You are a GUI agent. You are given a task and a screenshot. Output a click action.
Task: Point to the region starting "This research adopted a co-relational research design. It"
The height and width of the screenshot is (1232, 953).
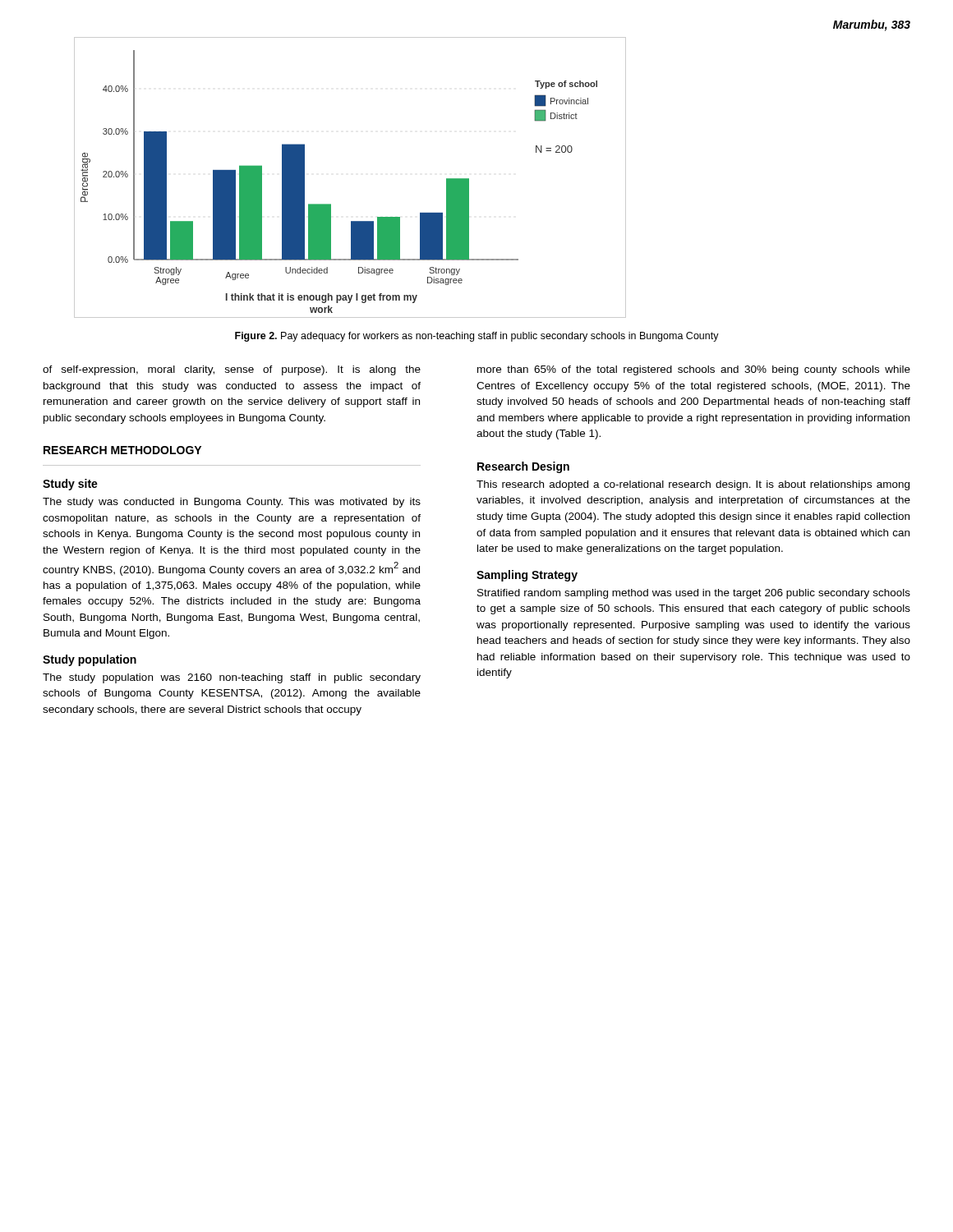coord(693,516)
